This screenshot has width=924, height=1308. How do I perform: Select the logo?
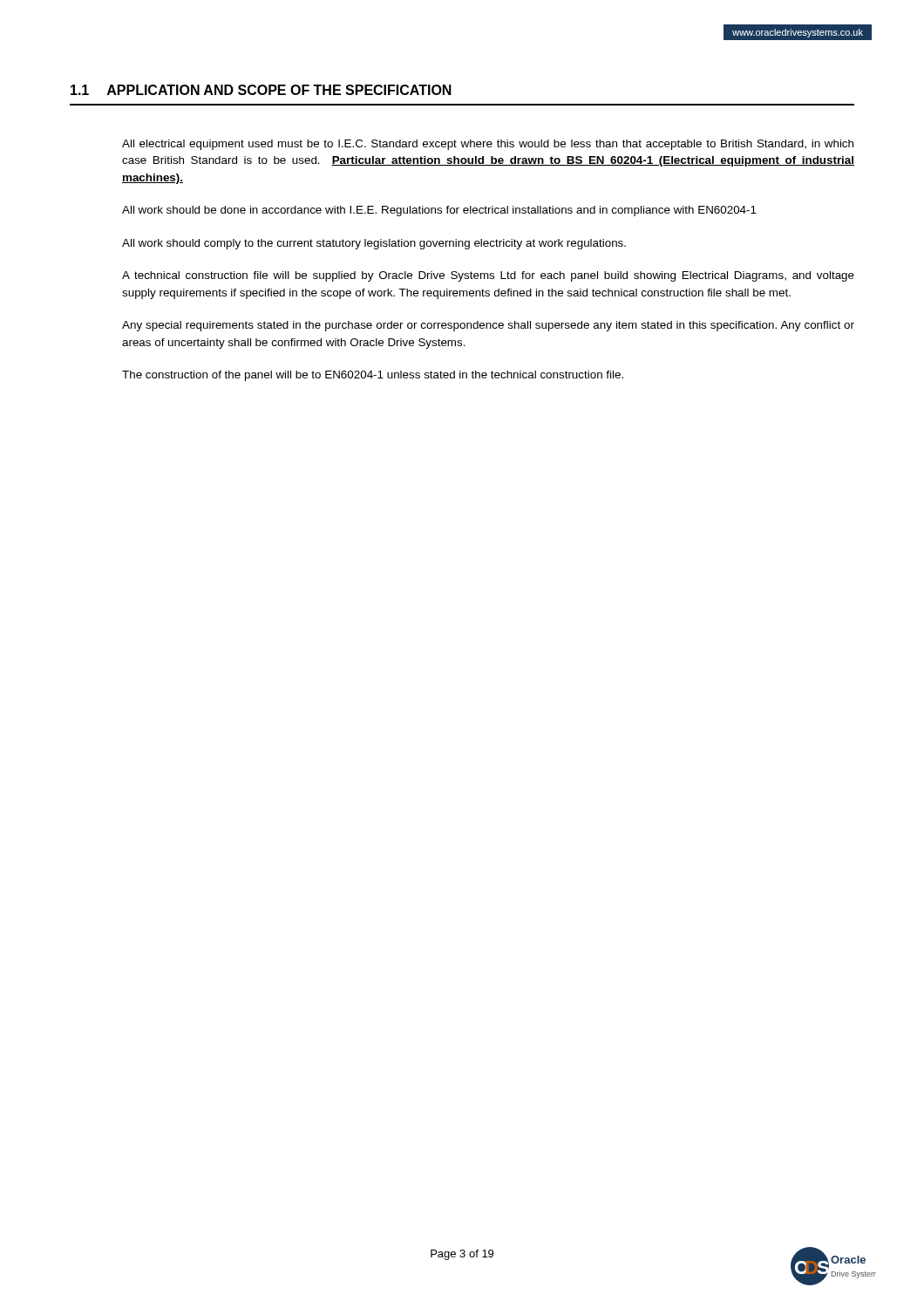point(832,1267)
